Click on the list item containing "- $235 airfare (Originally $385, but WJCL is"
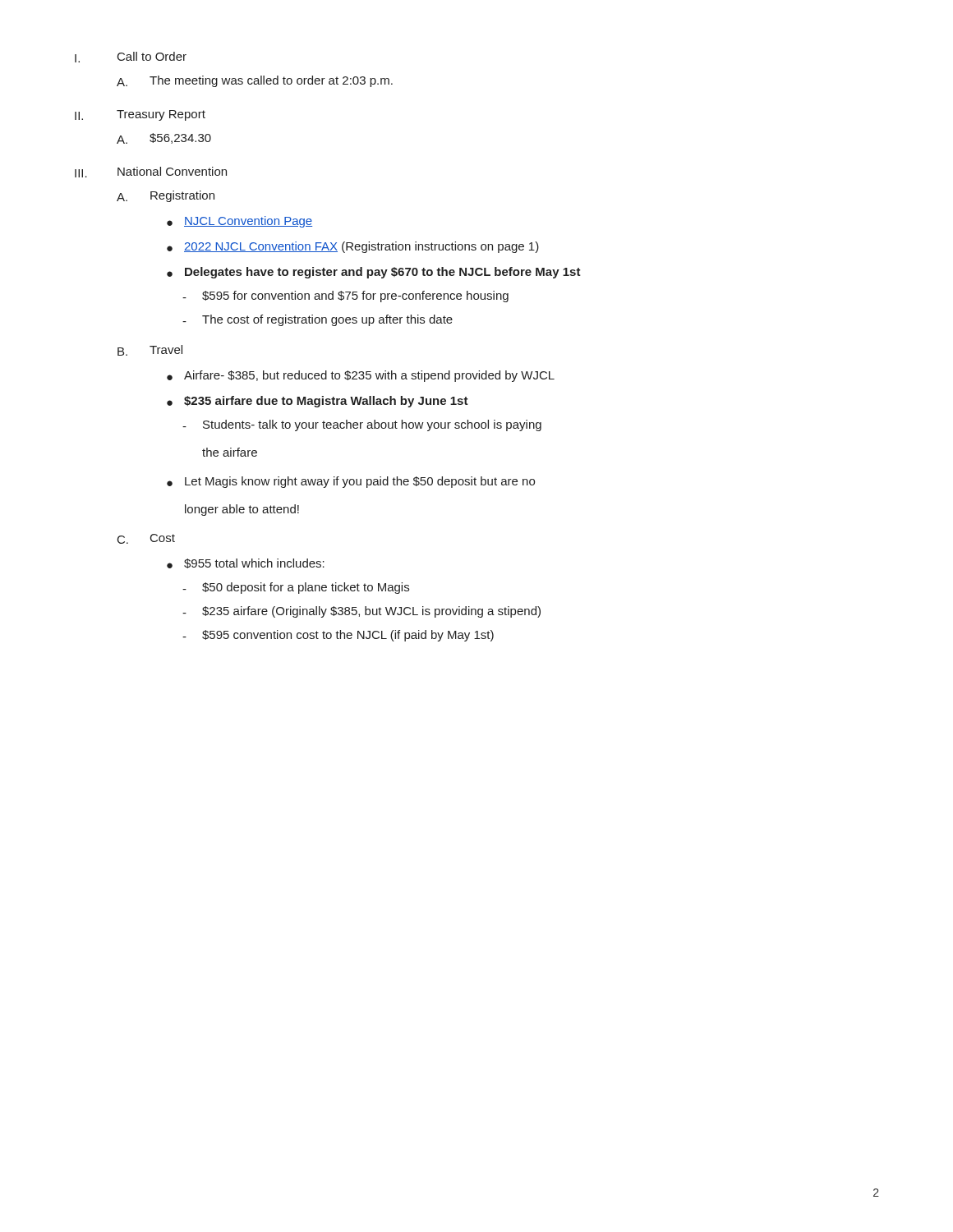 (531, 612)
